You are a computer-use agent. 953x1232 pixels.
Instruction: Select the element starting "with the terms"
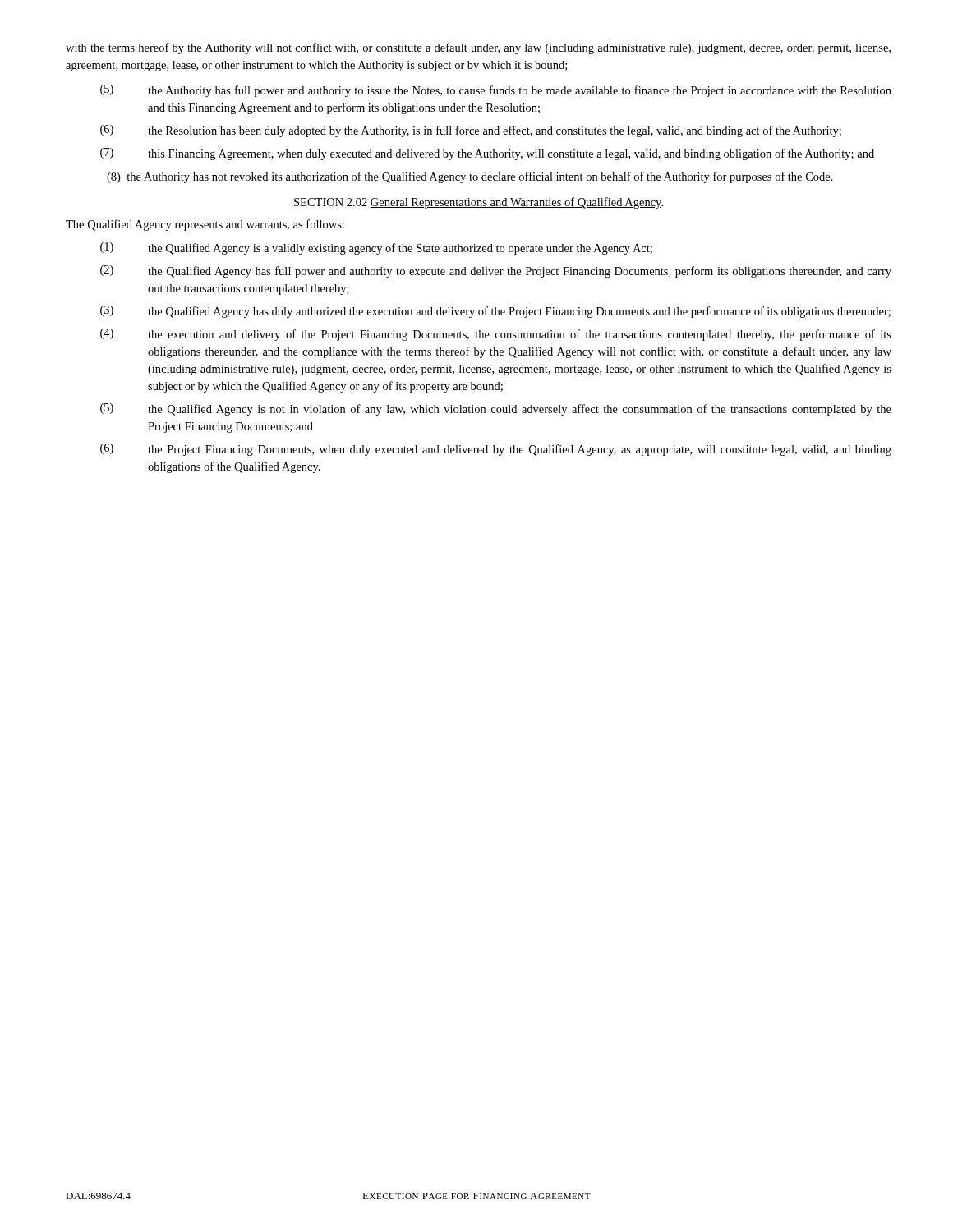pos(479,56)
